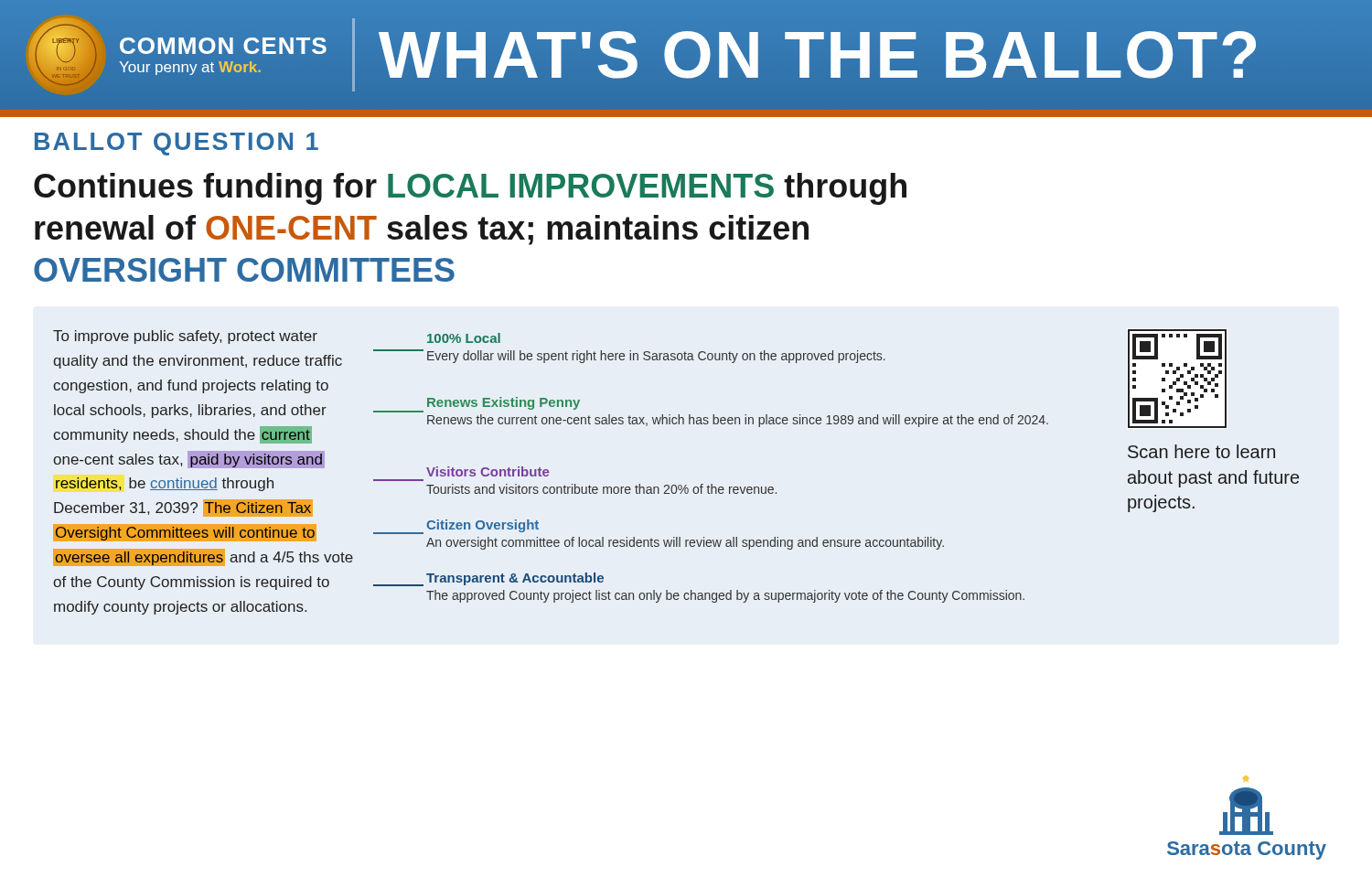Image resolution: width=1372 pixels, height=888 pixels.
Task: Locate the text starting "Continues funding for LOCAL IMPROVEMENTS through renewal of"
Action: pyautogui.click(x=471, y=228)
